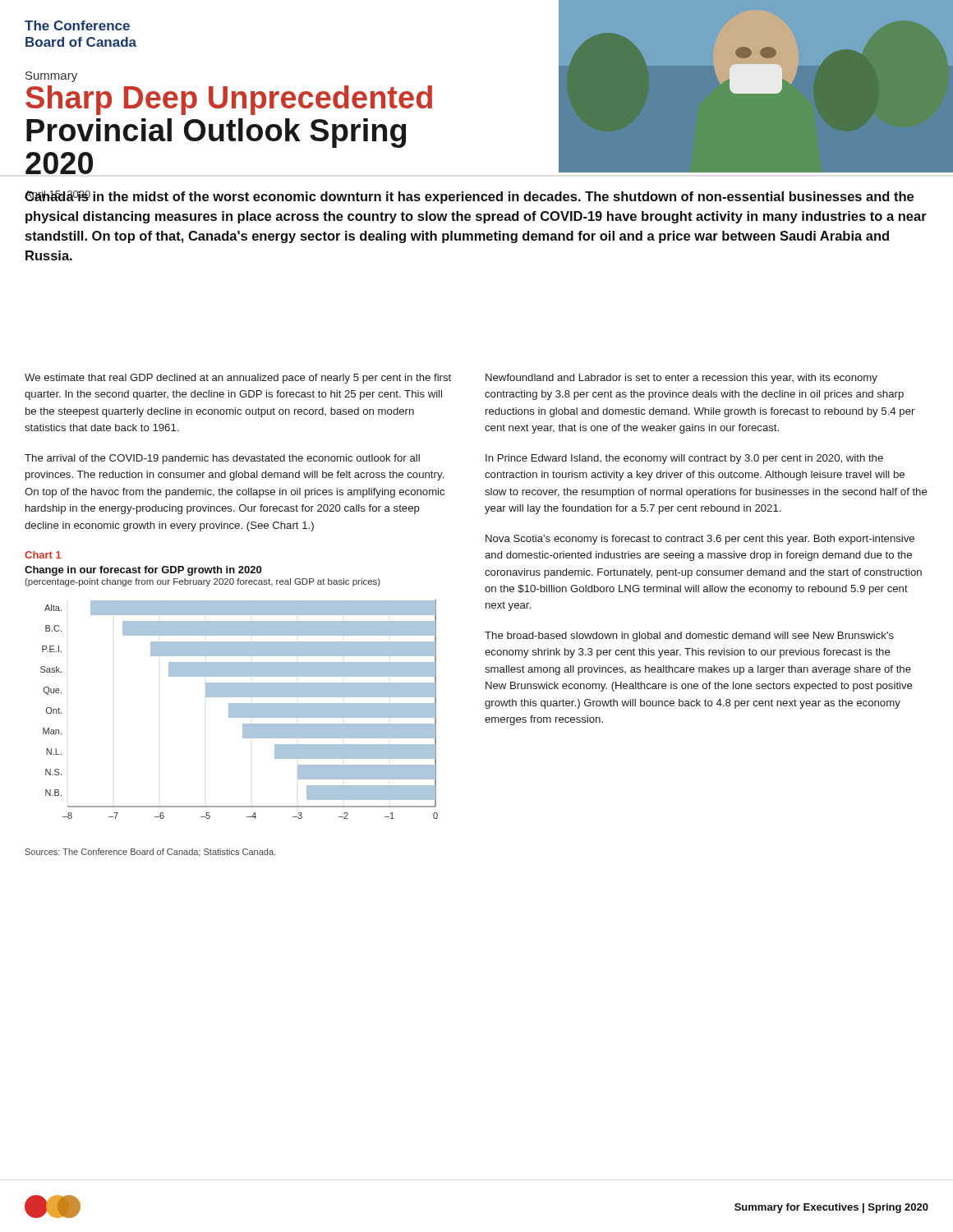
Task: Click on the bar chart
Action: click(x=238, y=716)
